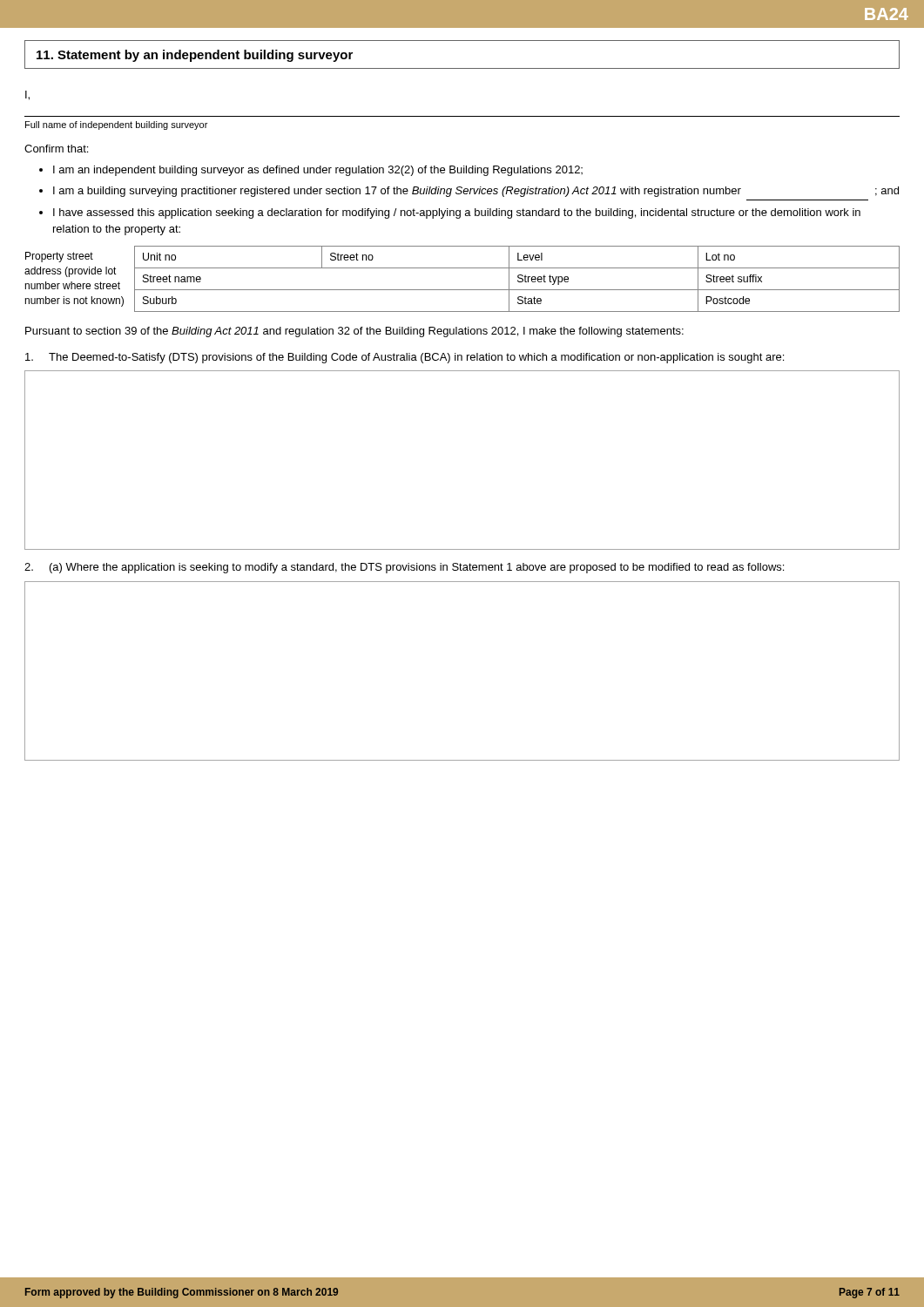Click on the text block with the text "I, Full name of independent"
The width and height of the screenshot is (924, 1307).
point(462,109)
